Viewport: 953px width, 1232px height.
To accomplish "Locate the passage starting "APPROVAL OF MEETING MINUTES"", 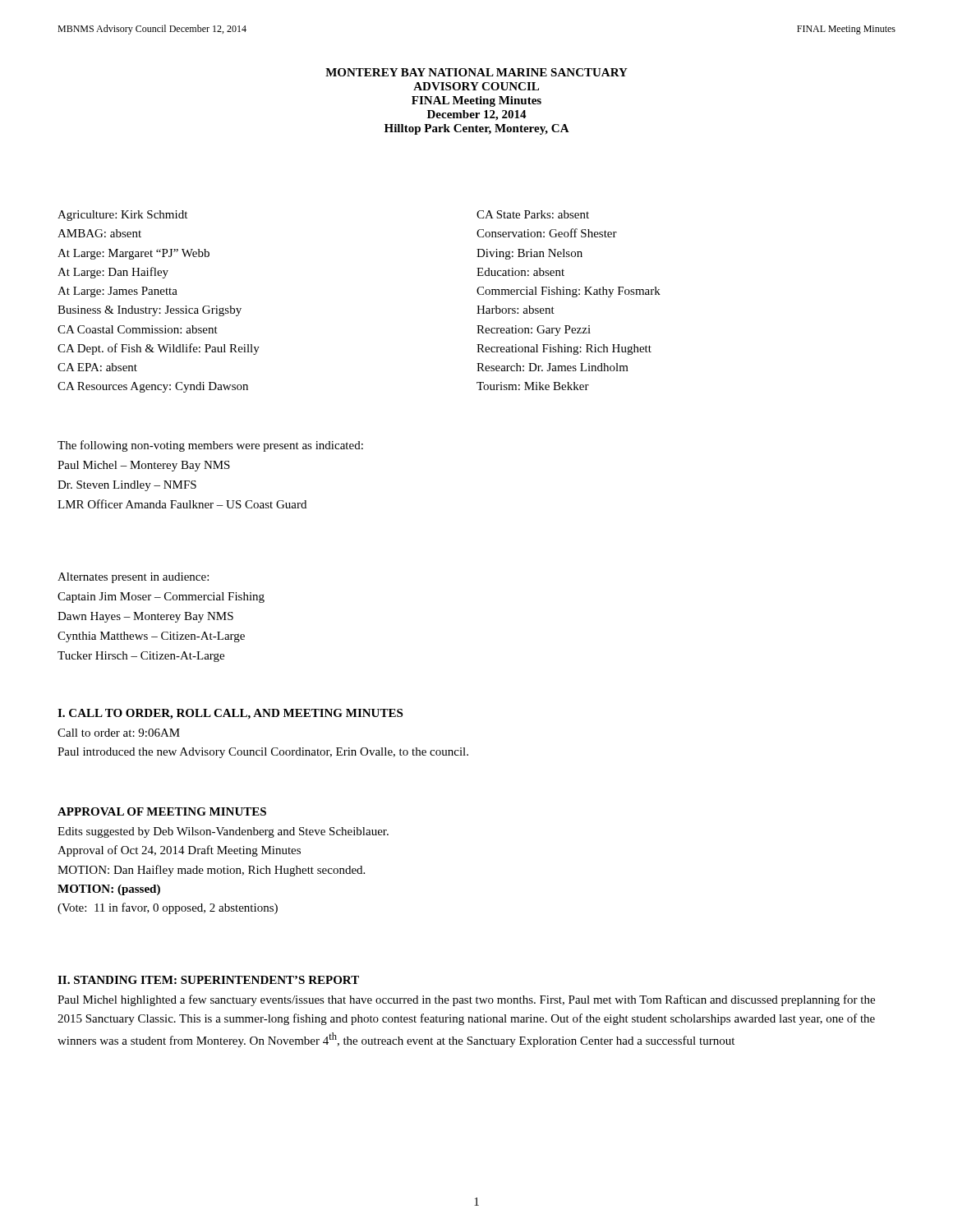I will 162,811.
